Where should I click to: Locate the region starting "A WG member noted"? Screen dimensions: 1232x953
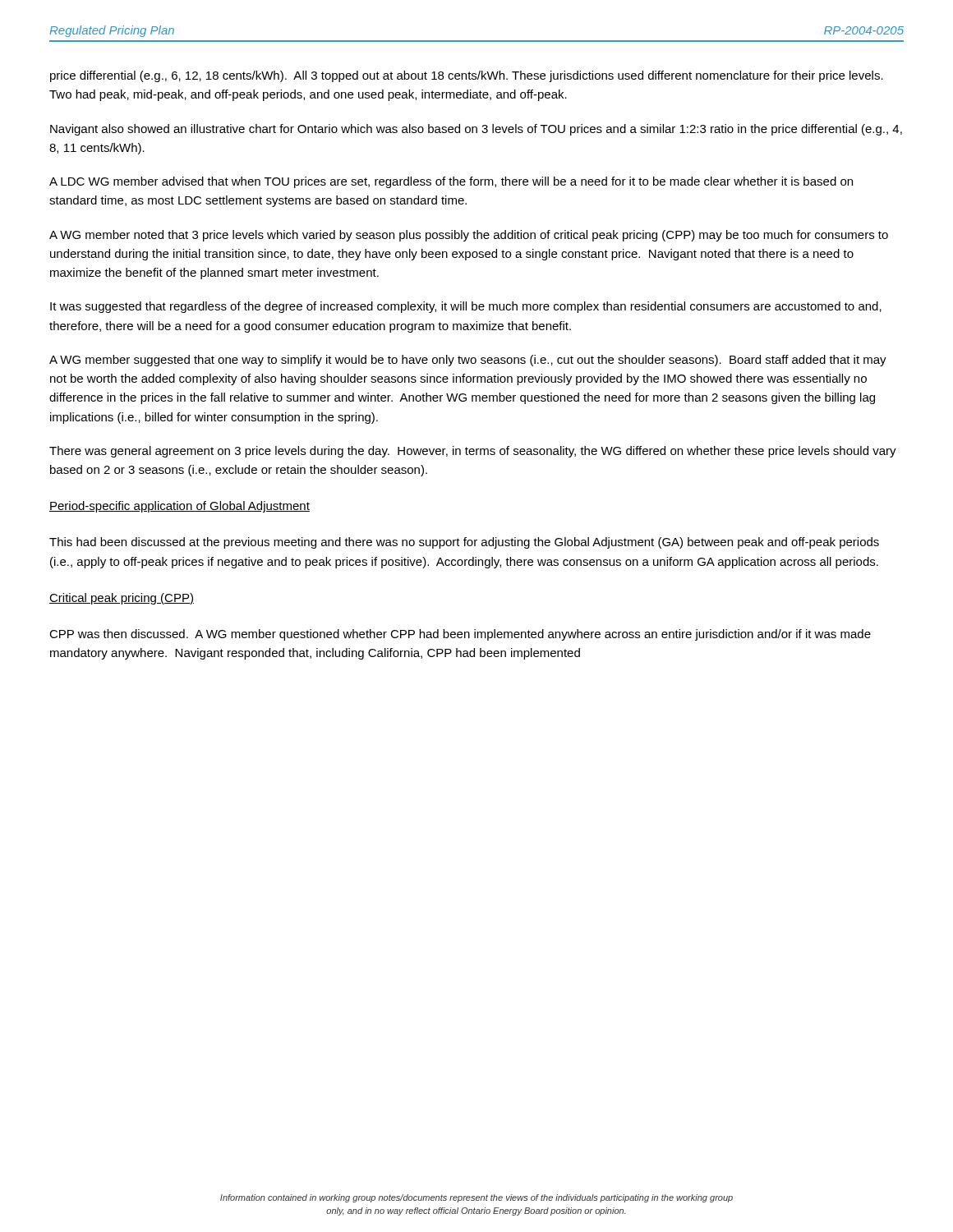[x=469, y=253]
